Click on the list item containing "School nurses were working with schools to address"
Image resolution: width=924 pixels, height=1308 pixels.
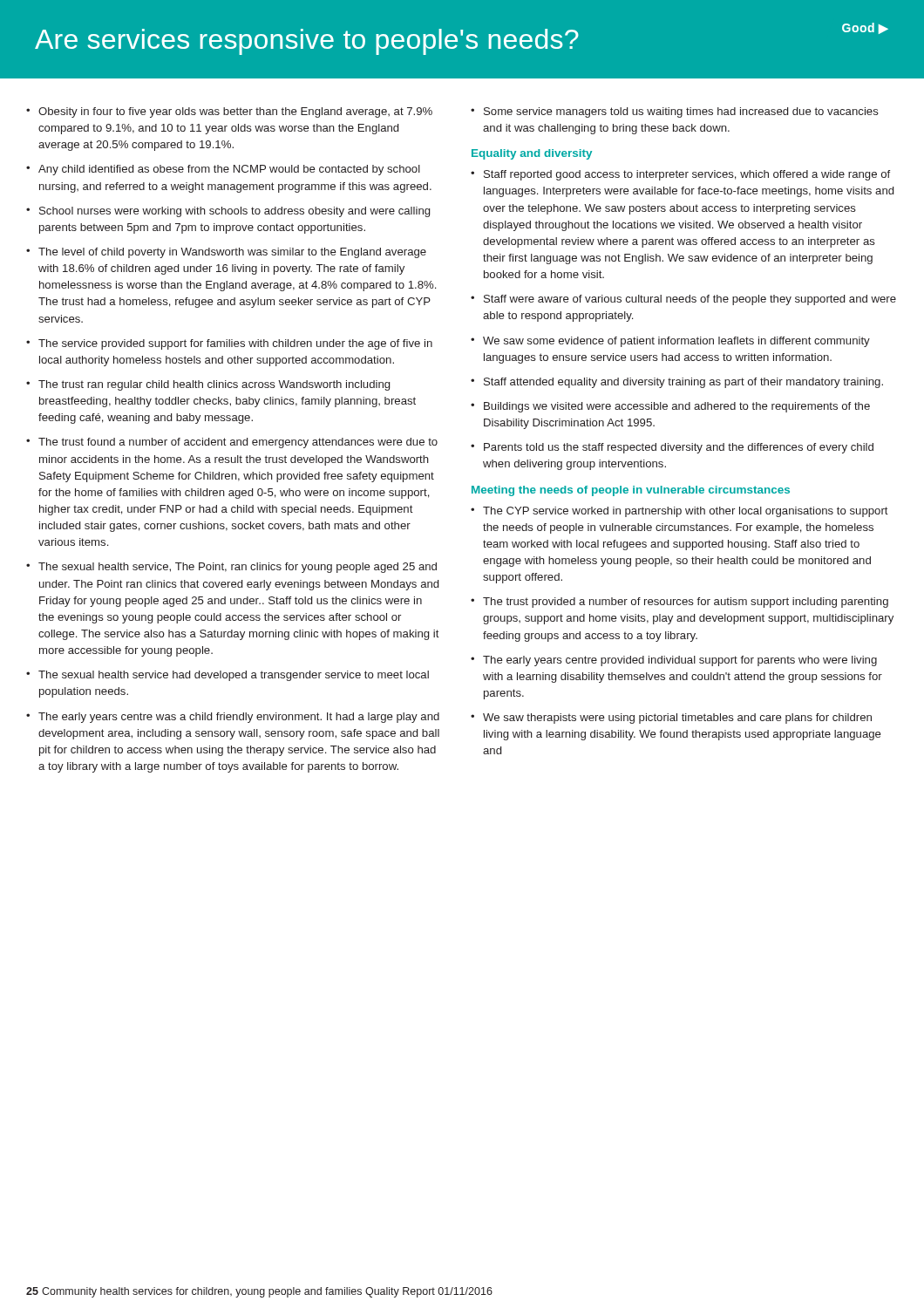(235, 219)
